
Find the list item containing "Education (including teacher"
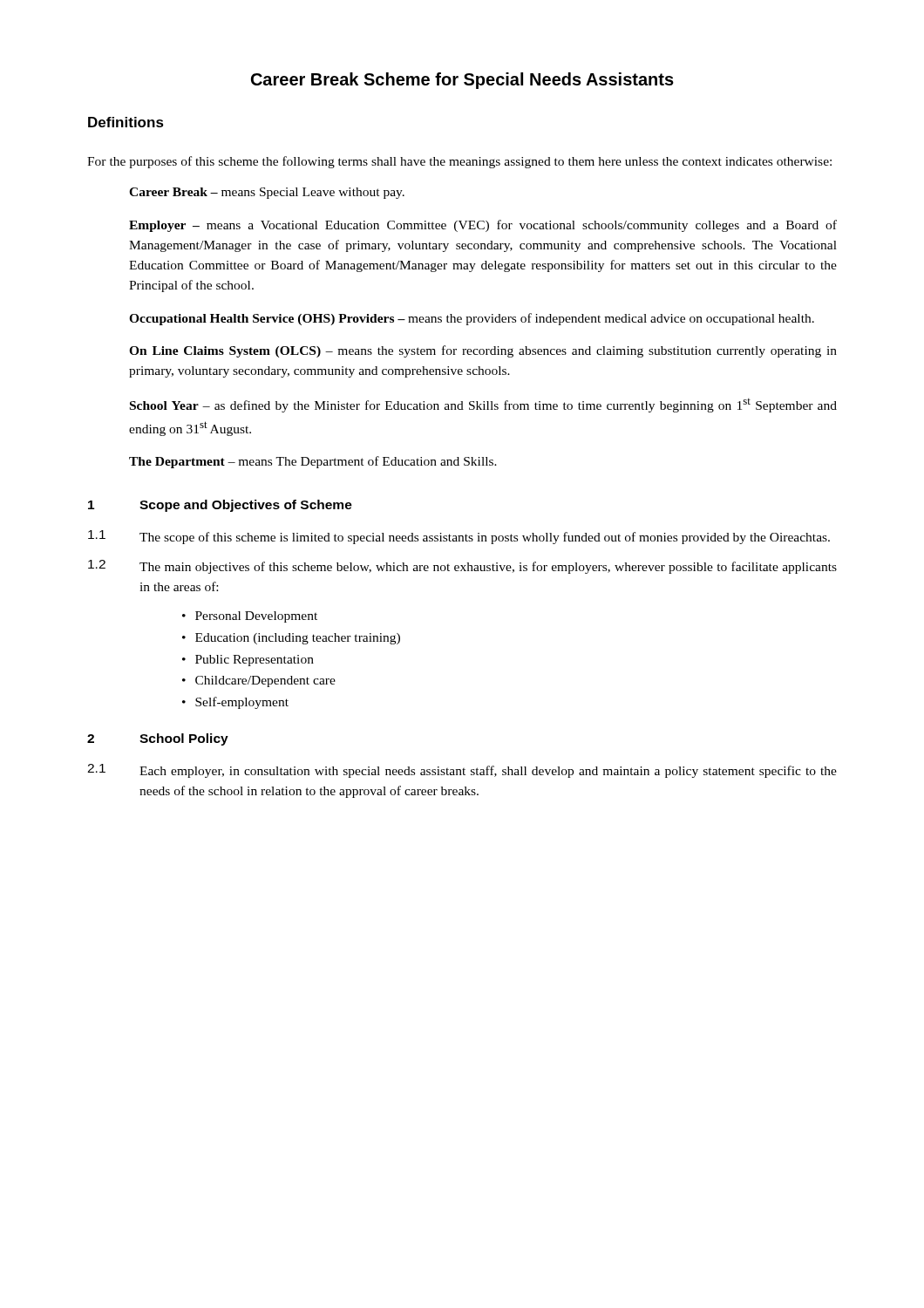point(298,637)
